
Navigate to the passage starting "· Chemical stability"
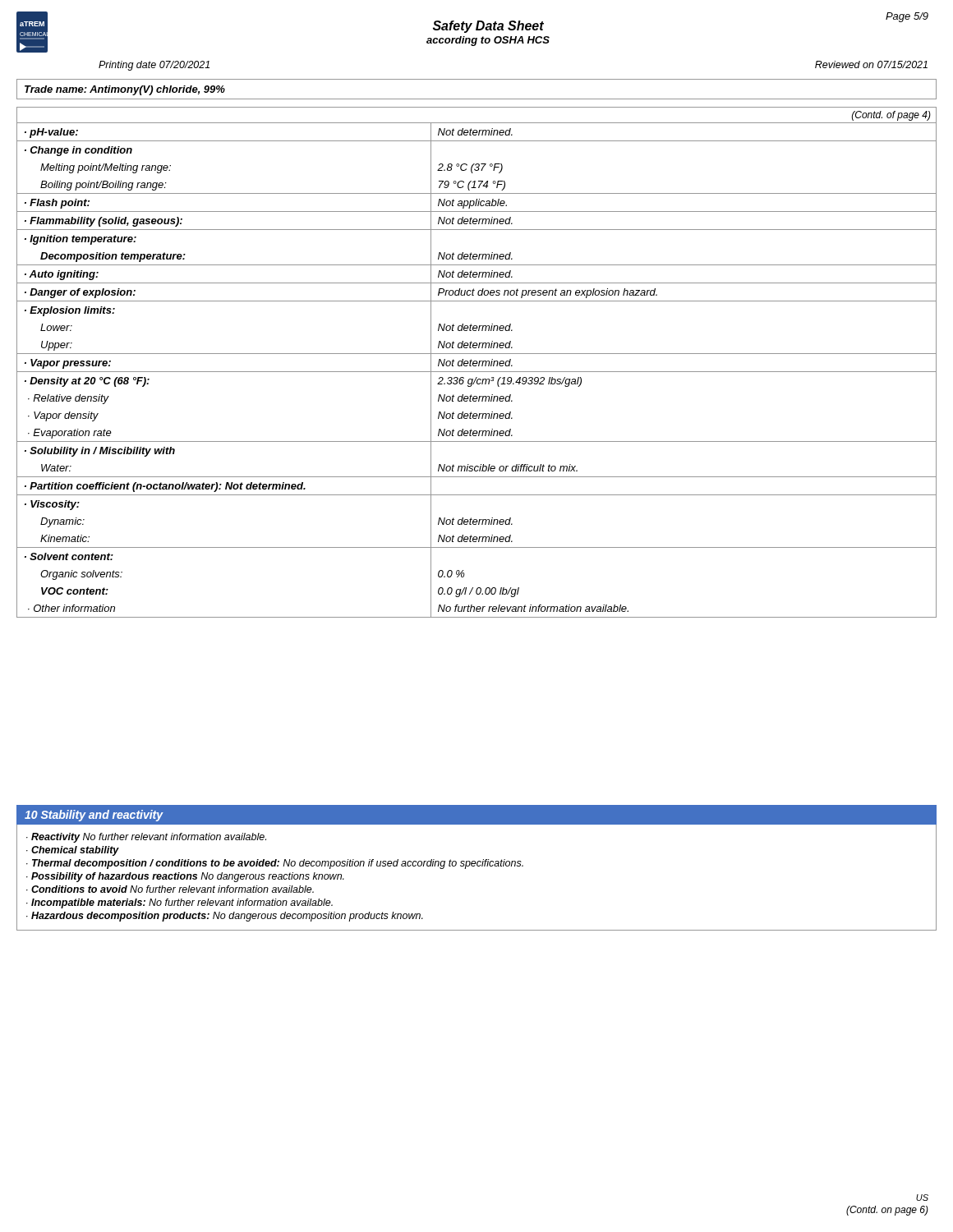pos(72,850)
